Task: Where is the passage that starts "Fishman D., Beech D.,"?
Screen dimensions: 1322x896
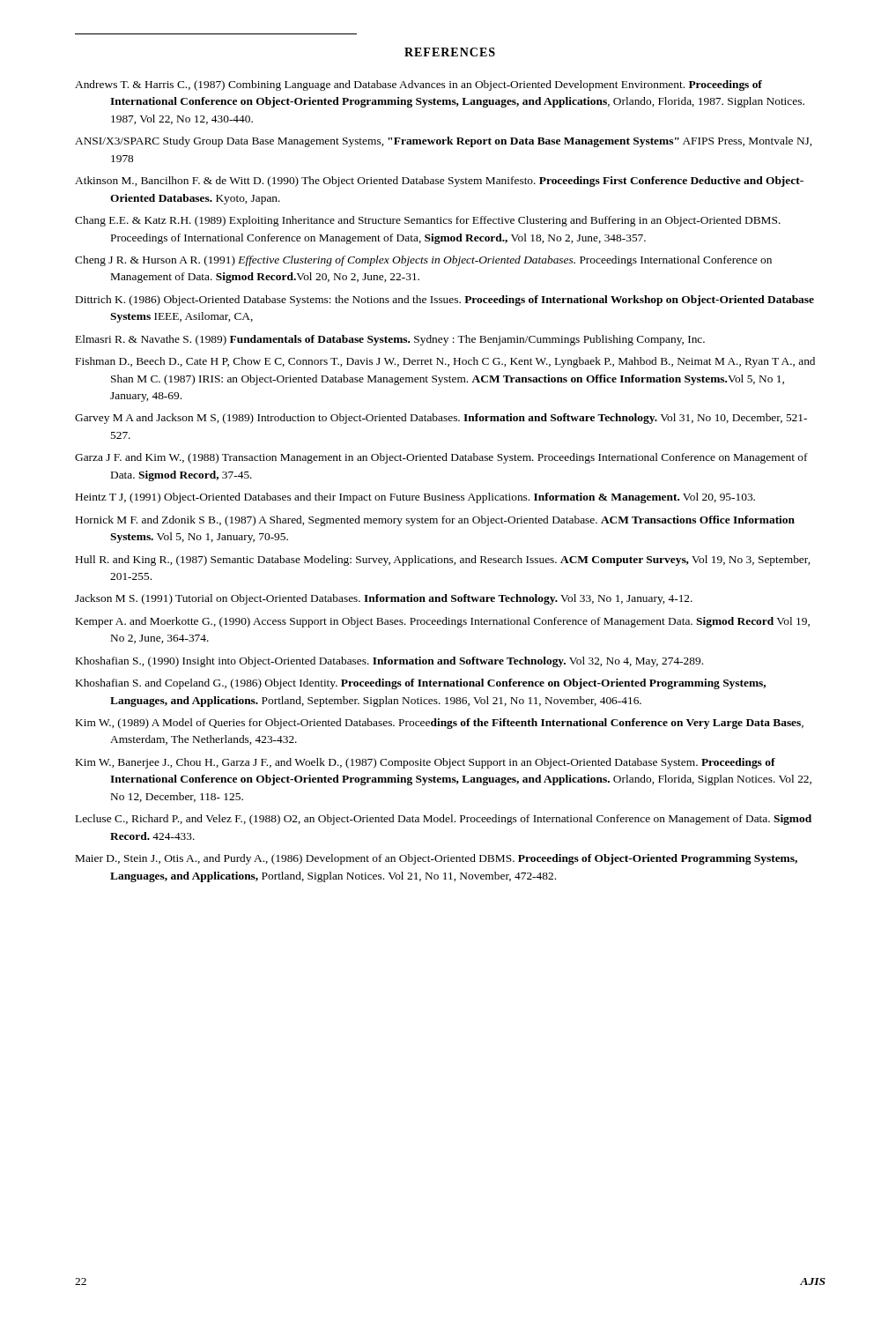Action: tap(445, 378)
